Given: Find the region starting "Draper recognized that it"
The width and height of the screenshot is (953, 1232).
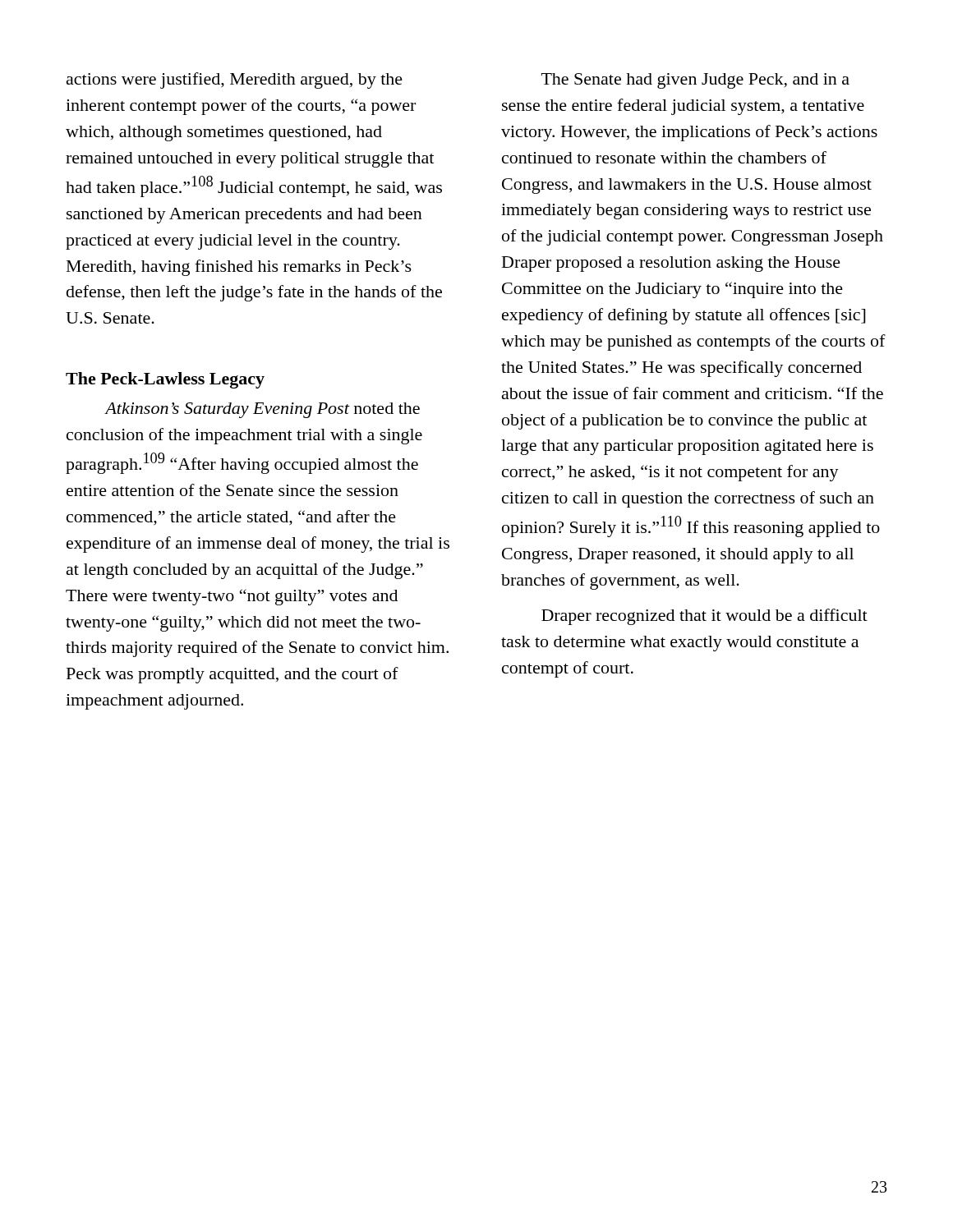Looking at the screenshot, I should click(694, 641).
